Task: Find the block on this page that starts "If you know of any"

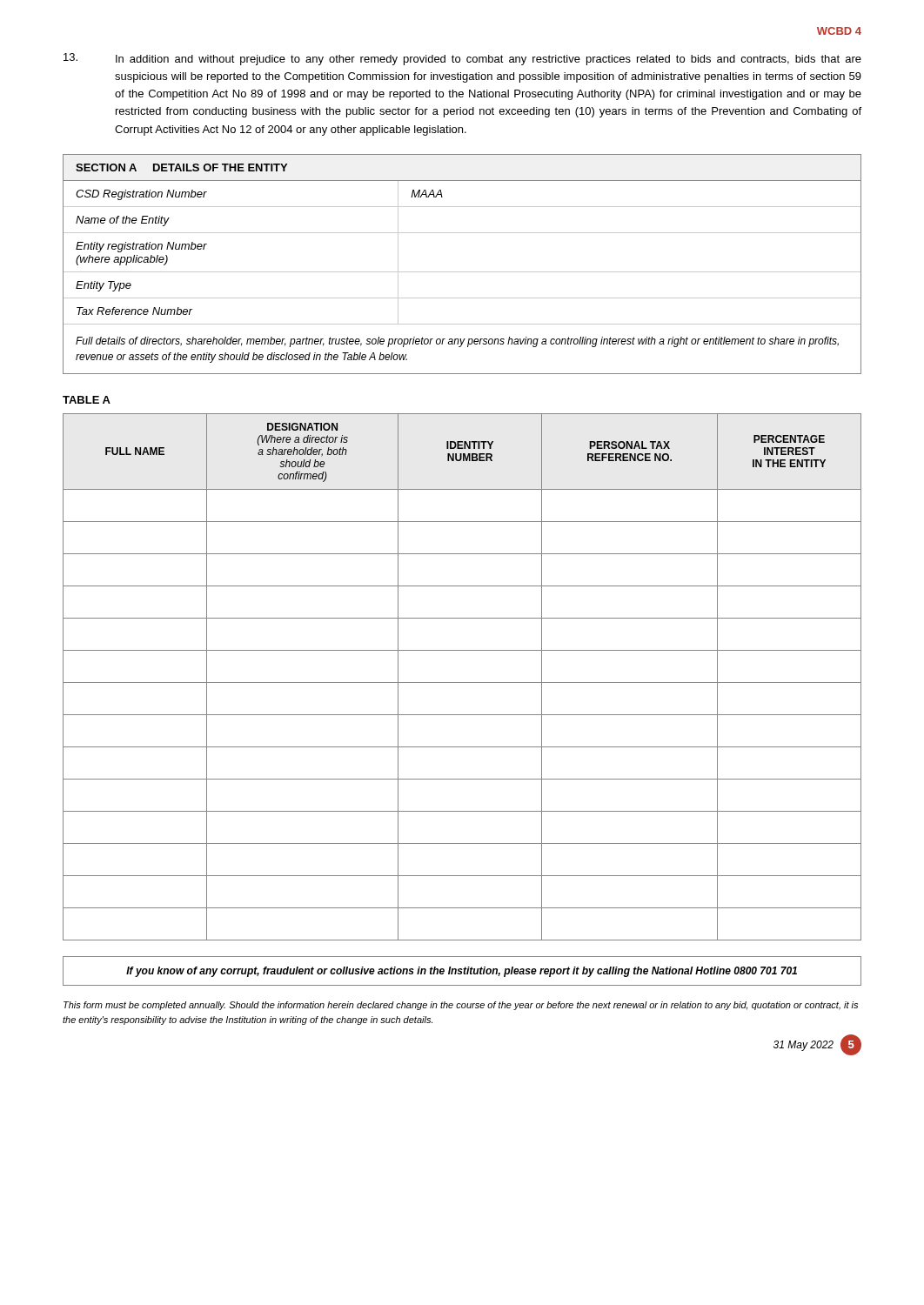Action: tap(462, 971)
